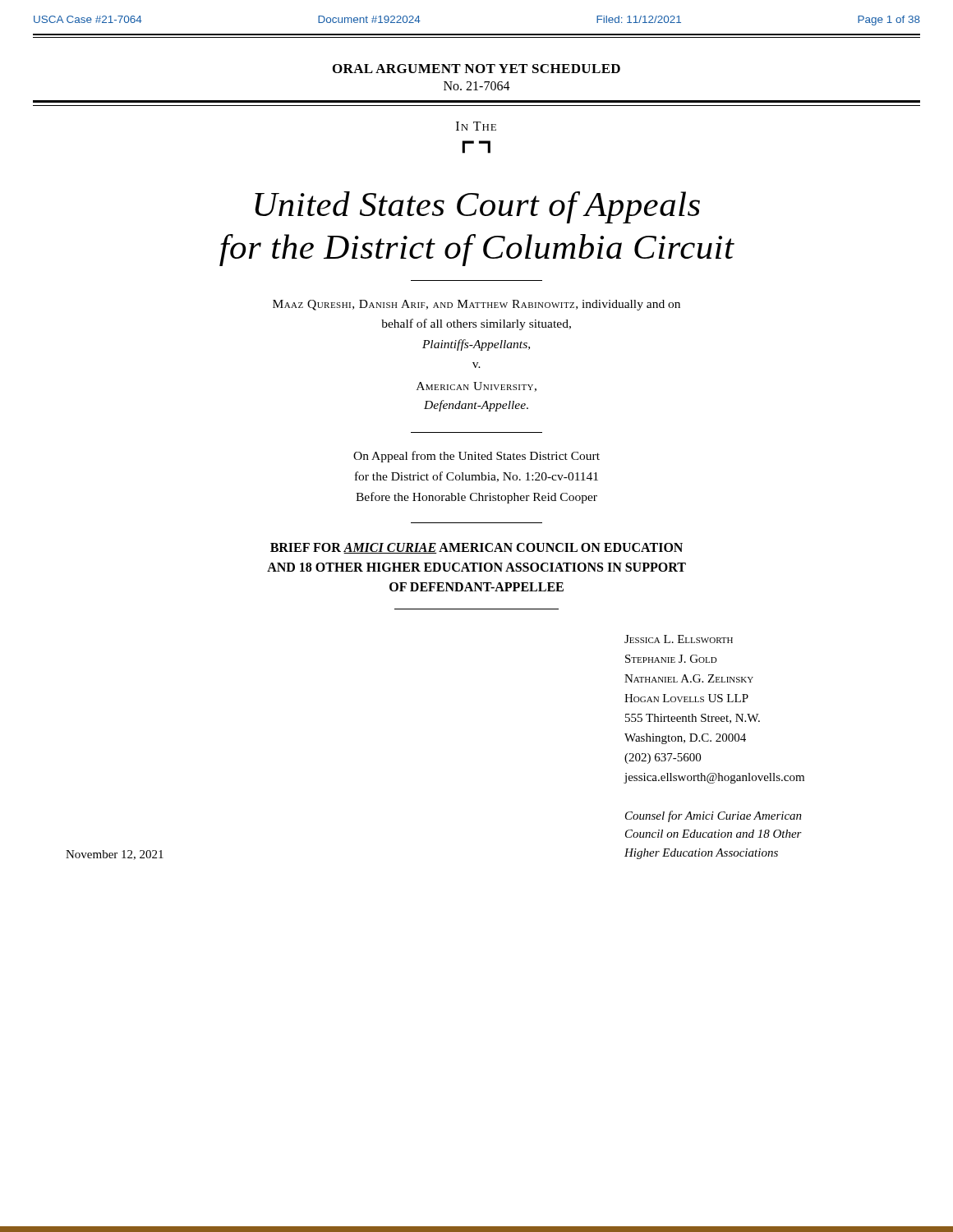Locate the block of text that opens with "Jessica L. Ellsworth Stephanie"

715,708
